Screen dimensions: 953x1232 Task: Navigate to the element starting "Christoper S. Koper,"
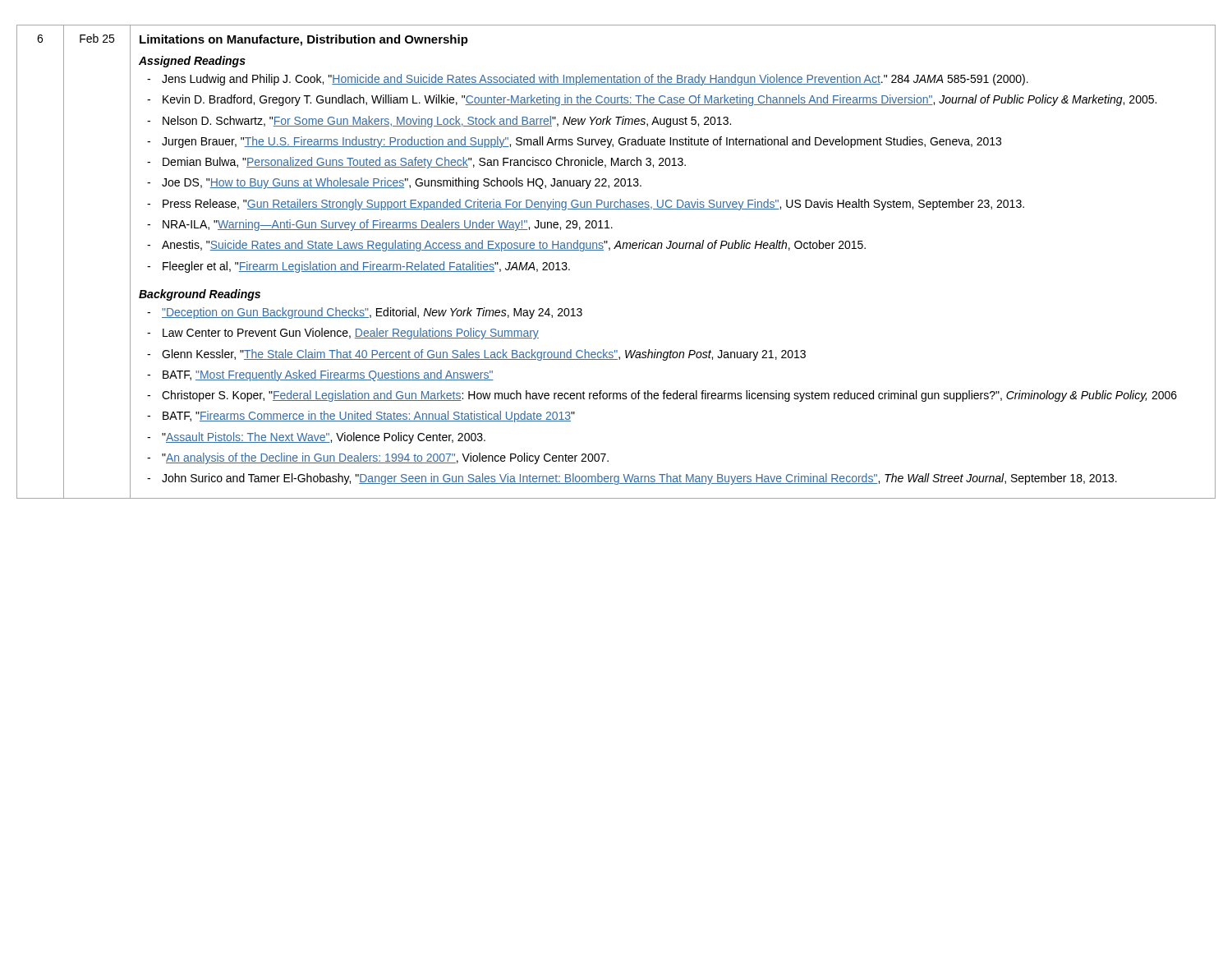pyautogui.click(x=669, y=395)
